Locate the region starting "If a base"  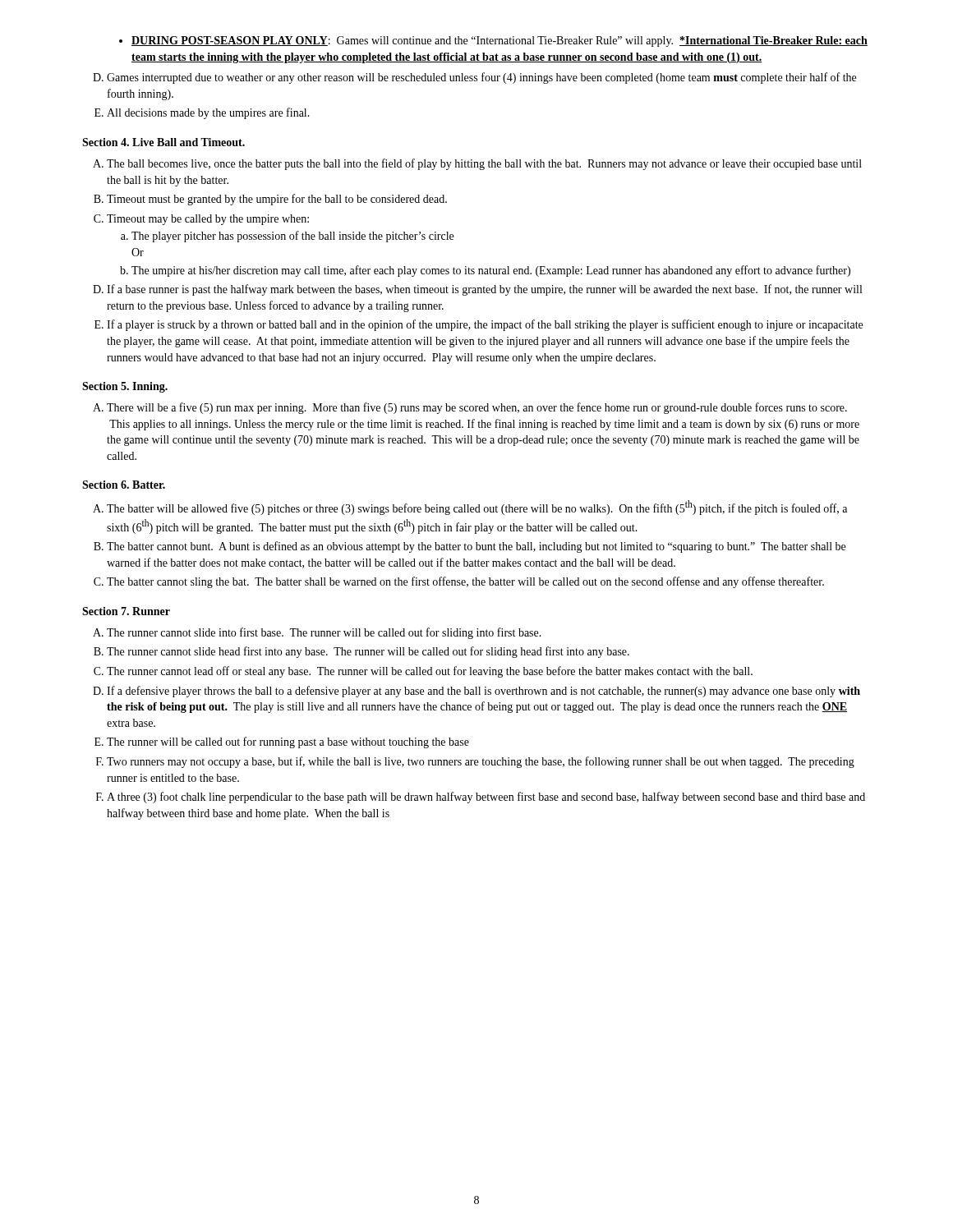(476, 298)
